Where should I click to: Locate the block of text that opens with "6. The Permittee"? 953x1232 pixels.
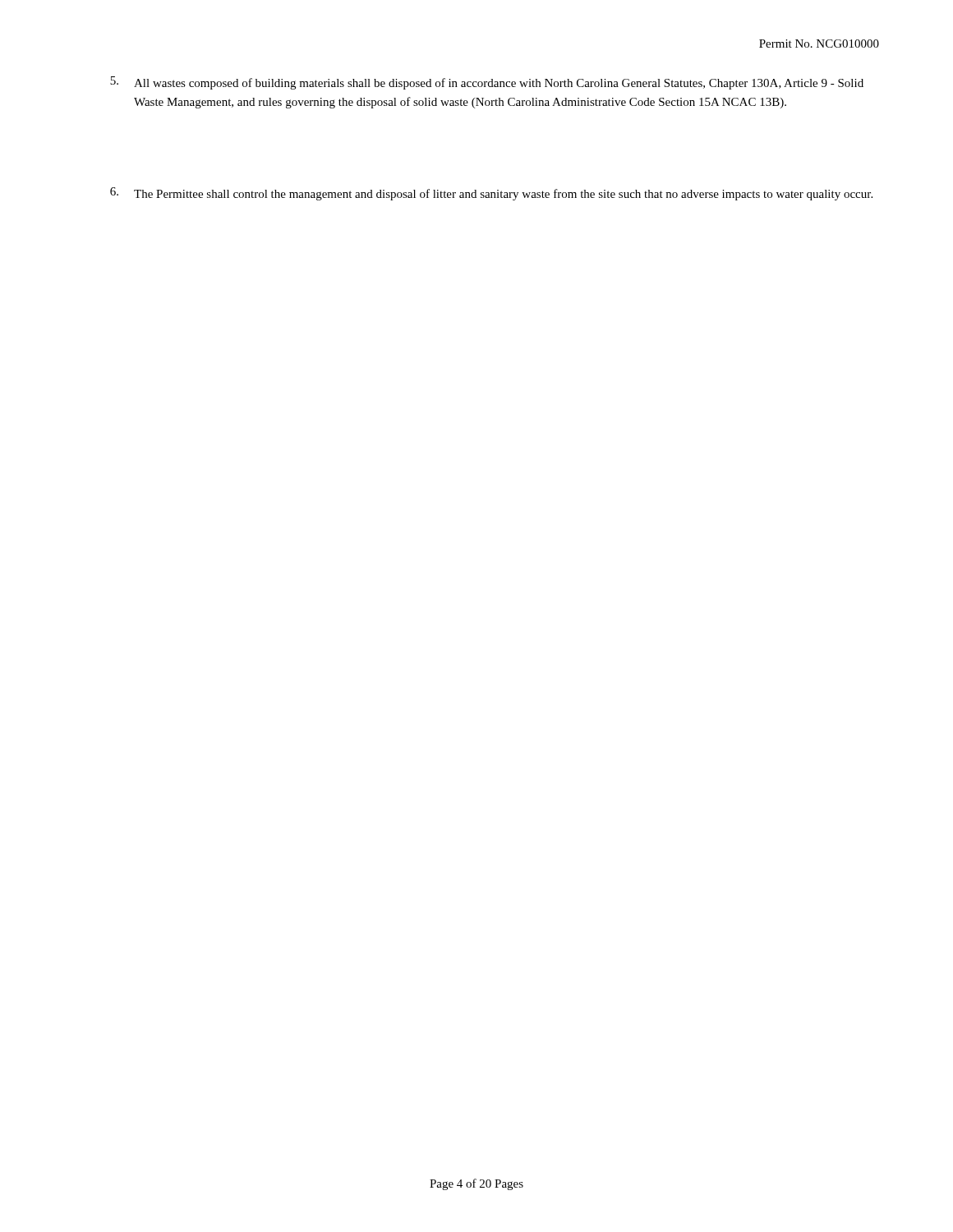476,194
